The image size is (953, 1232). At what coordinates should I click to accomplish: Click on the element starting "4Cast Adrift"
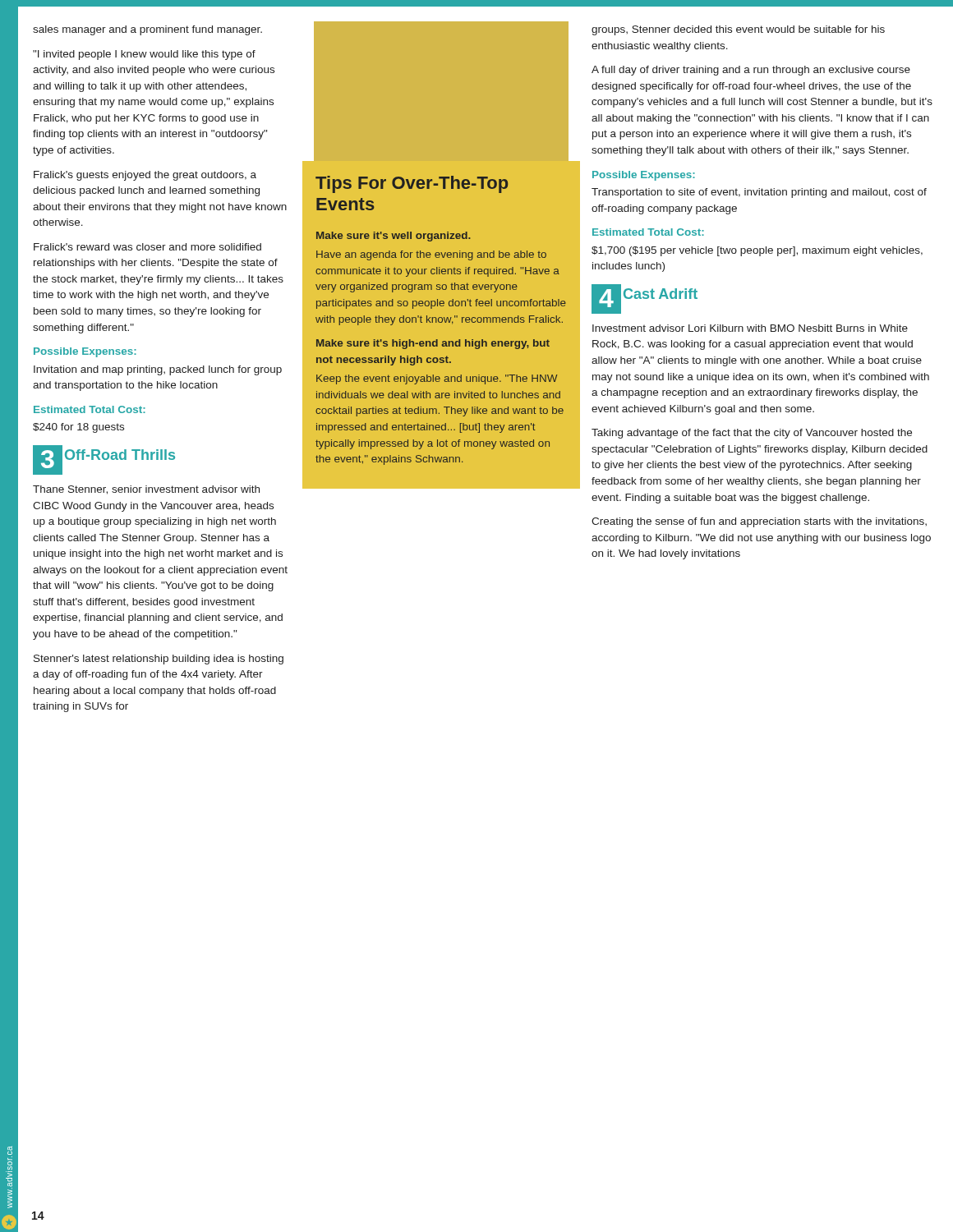click(645, 299)
